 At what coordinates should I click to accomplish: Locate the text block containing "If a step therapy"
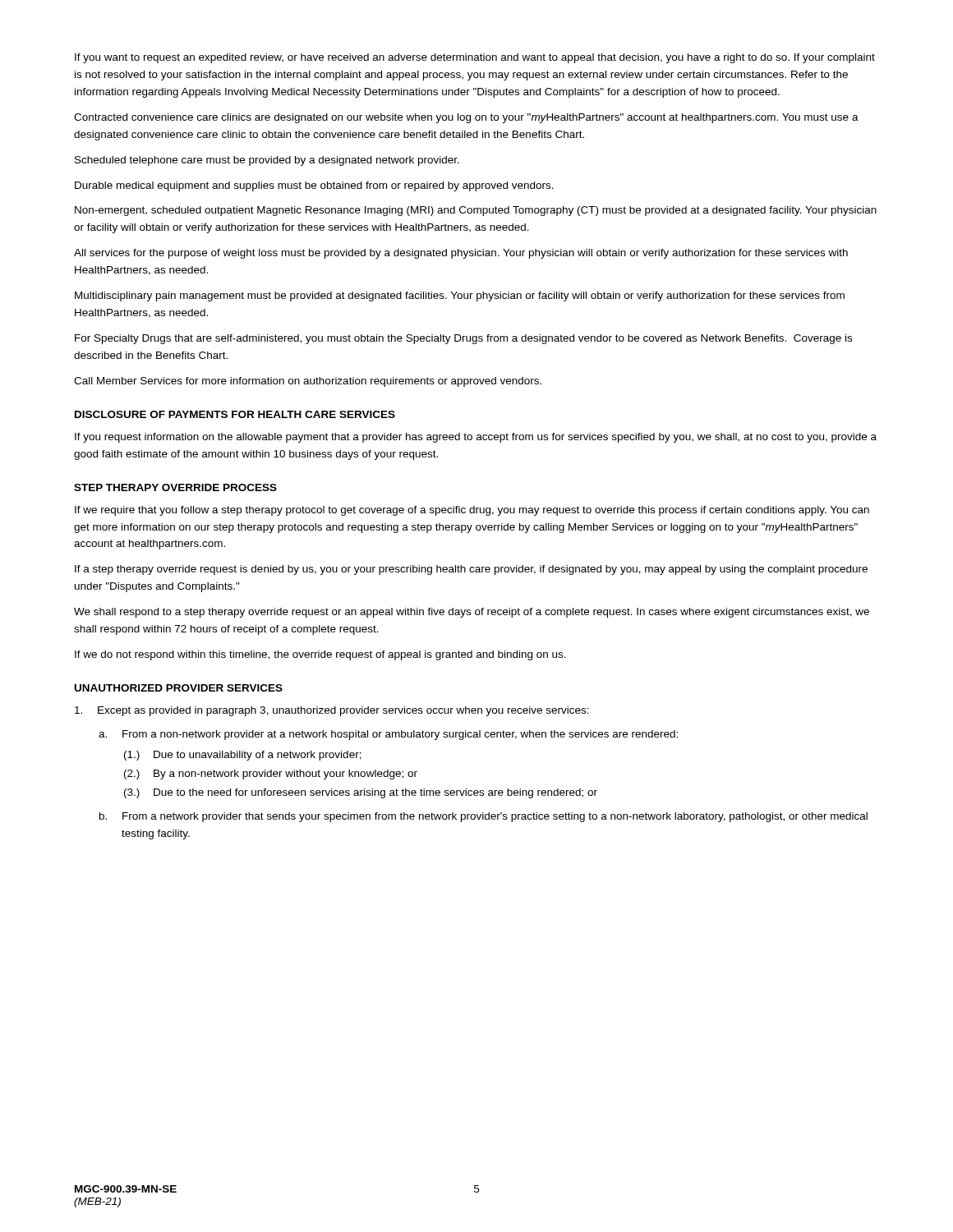pyautogui.click(x=471, y=578)
